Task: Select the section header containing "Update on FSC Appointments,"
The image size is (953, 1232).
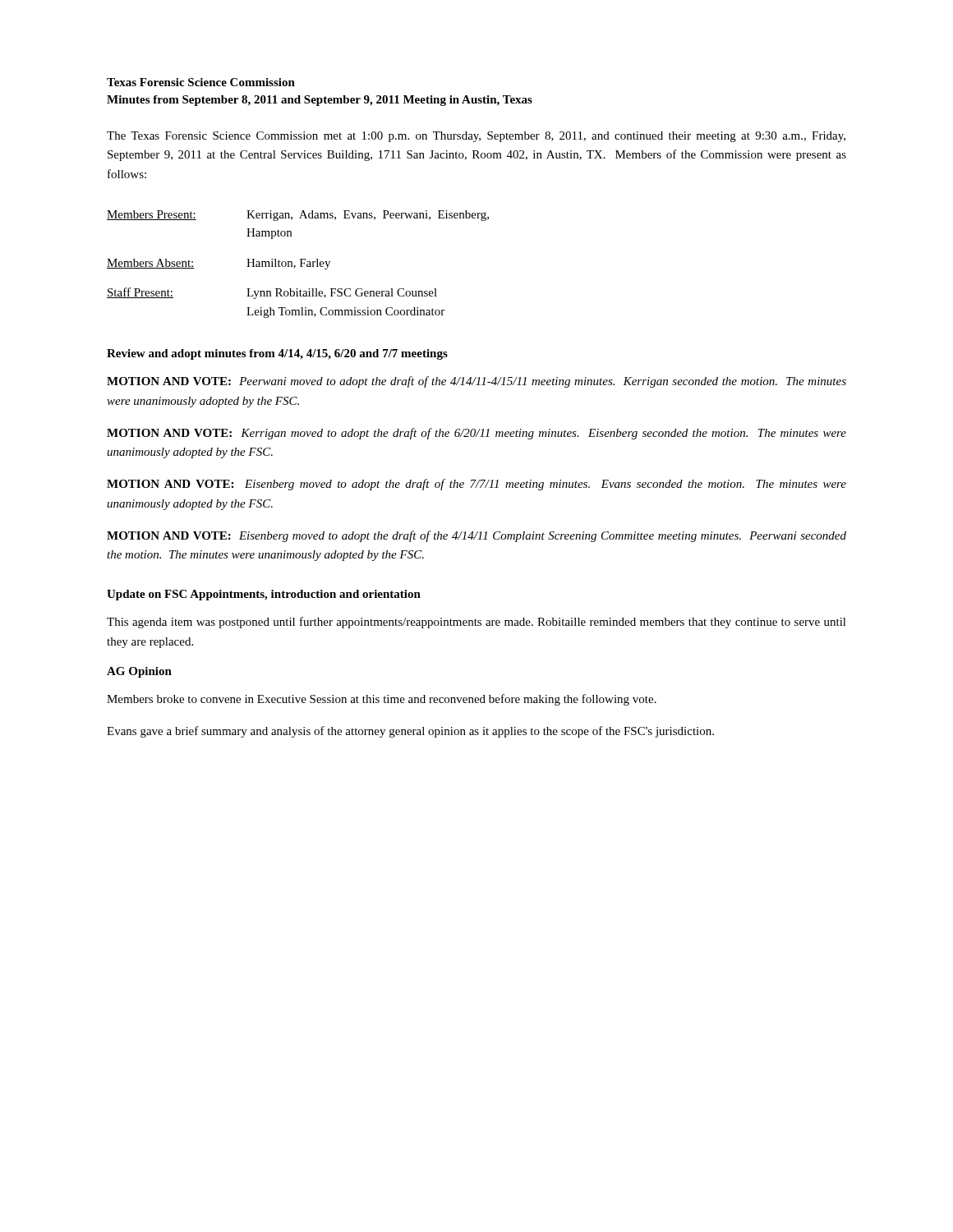Action: pos(264,594)
